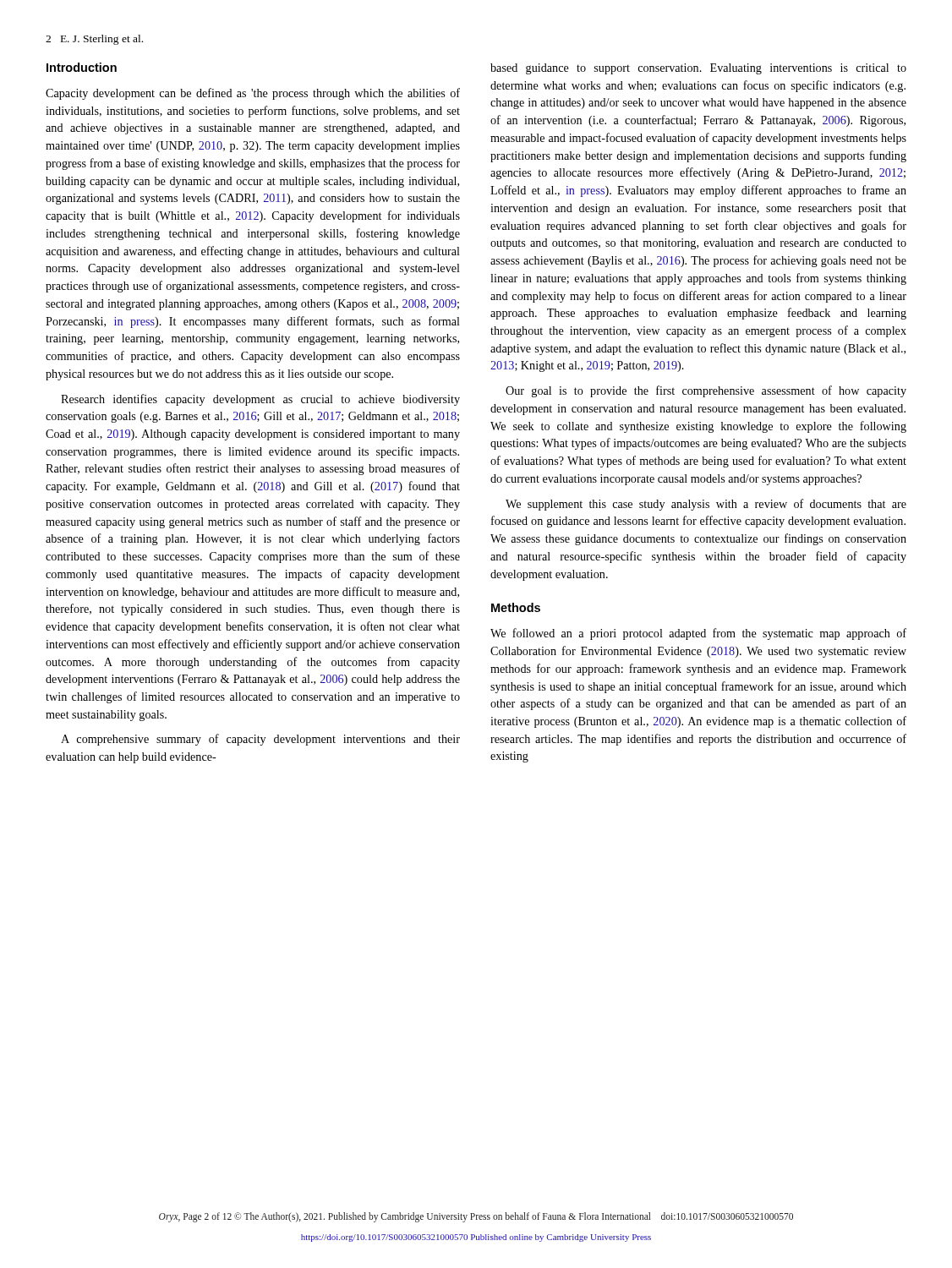Screen dimensions: 1268x952
Task: Point to the text block starting "Capacity development can"
Action: (x=253, y=425)
